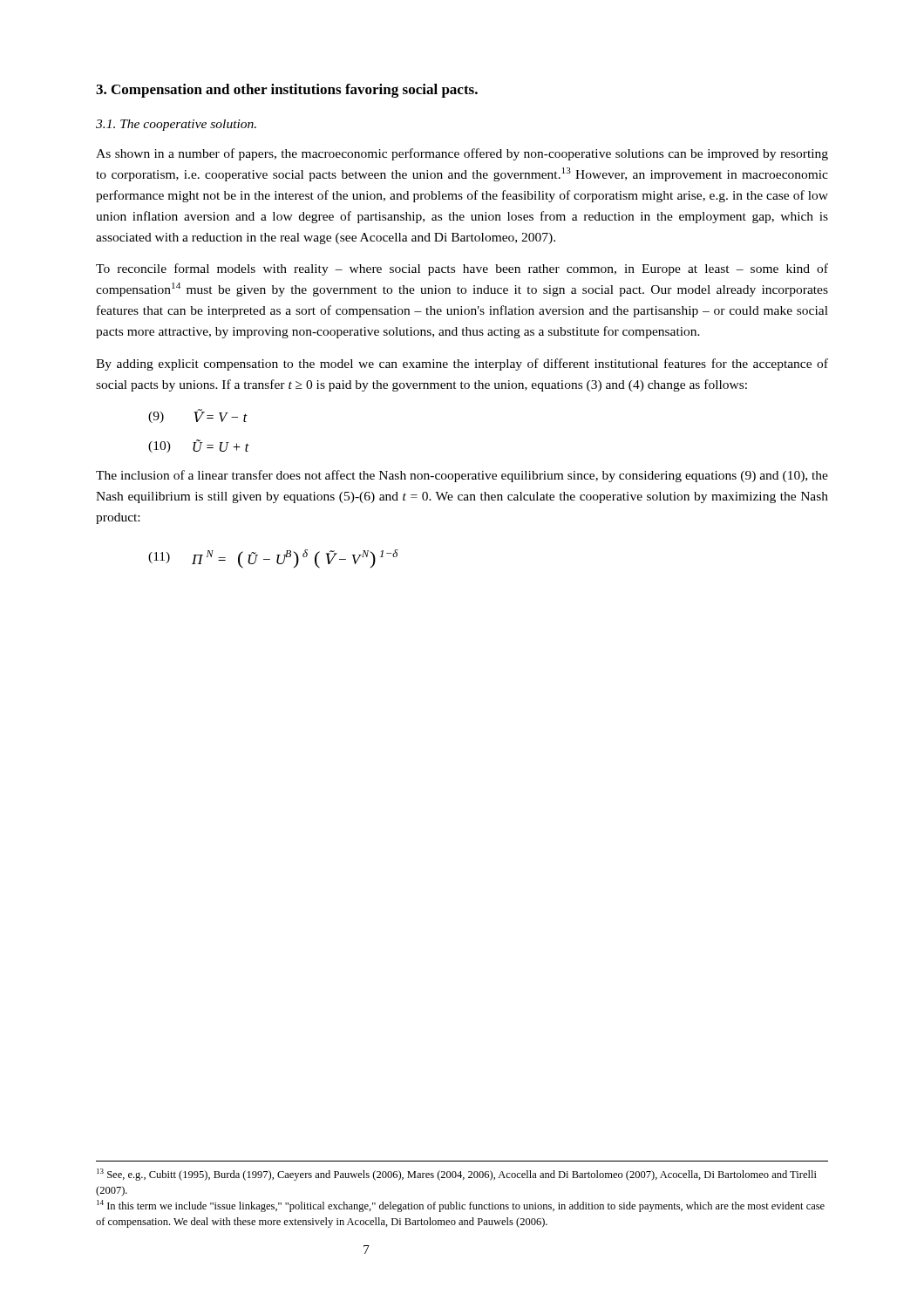The height and width of the screenshot is (1308, 924).
Task: Select the text block containing "By adding explicit compensation"
Action: coord(462,373)
